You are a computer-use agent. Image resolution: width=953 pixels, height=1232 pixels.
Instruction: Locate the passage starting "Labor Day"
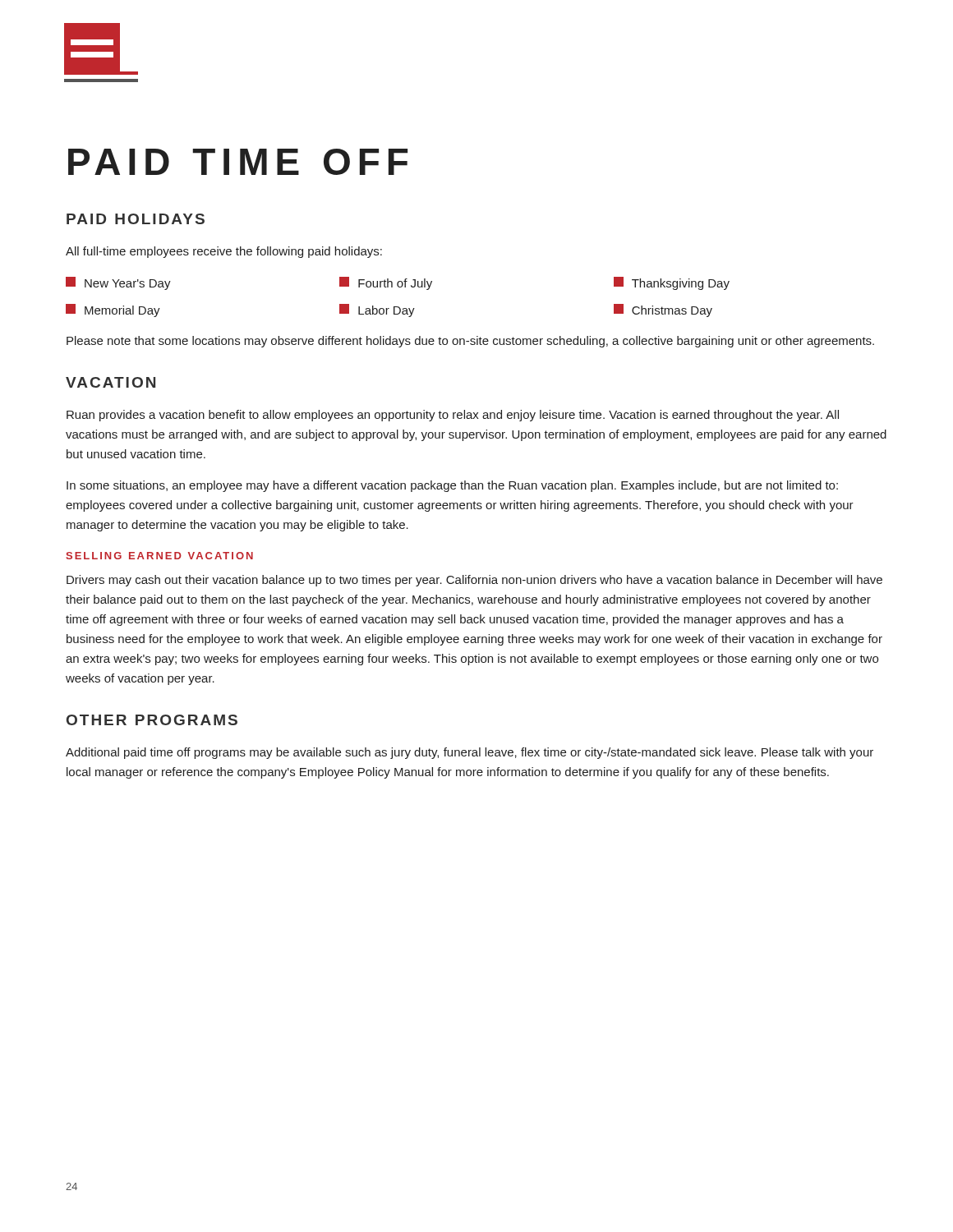point(377,310)
